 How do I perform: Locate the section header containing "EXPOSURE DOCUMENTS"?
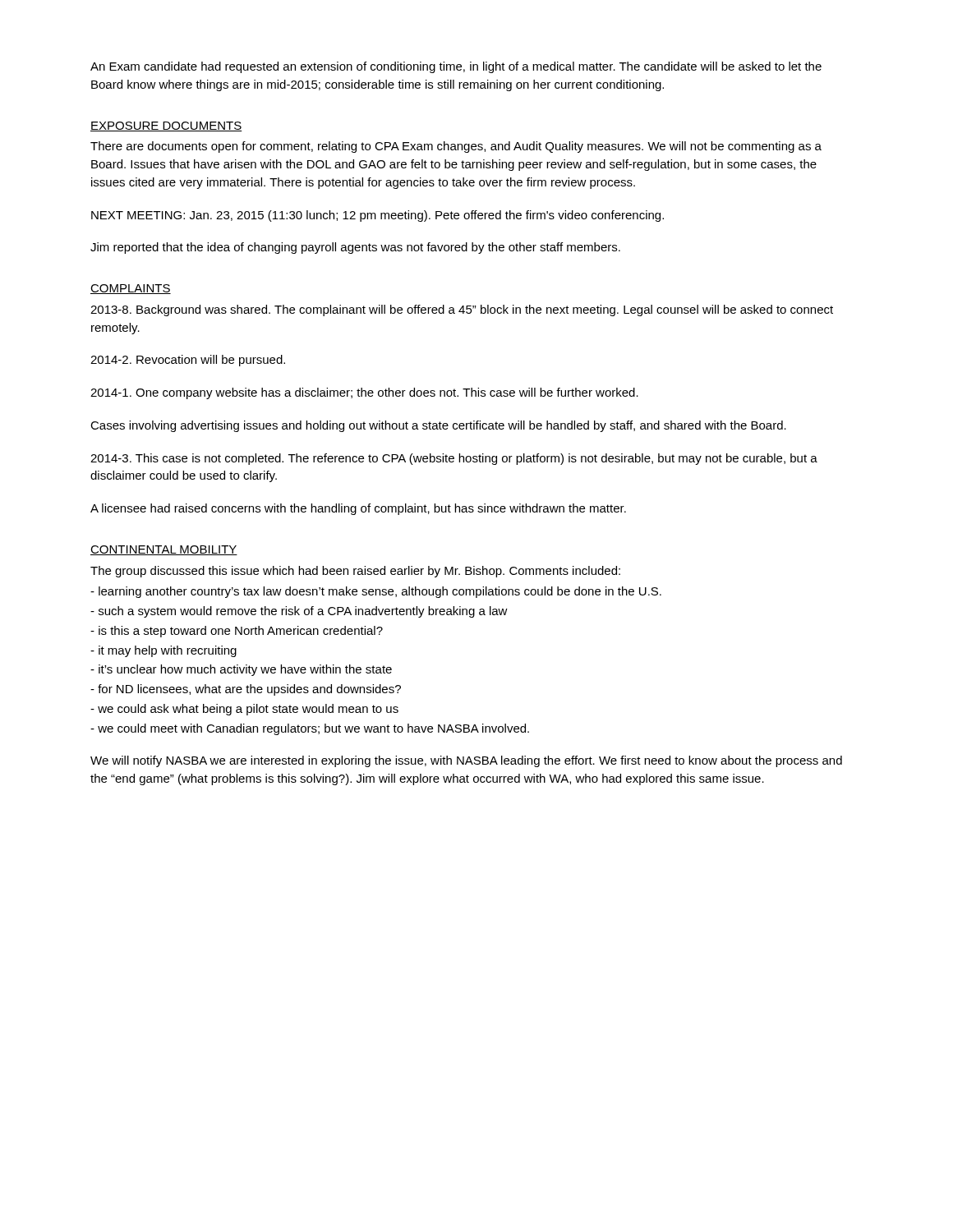(x=166, y=125)
